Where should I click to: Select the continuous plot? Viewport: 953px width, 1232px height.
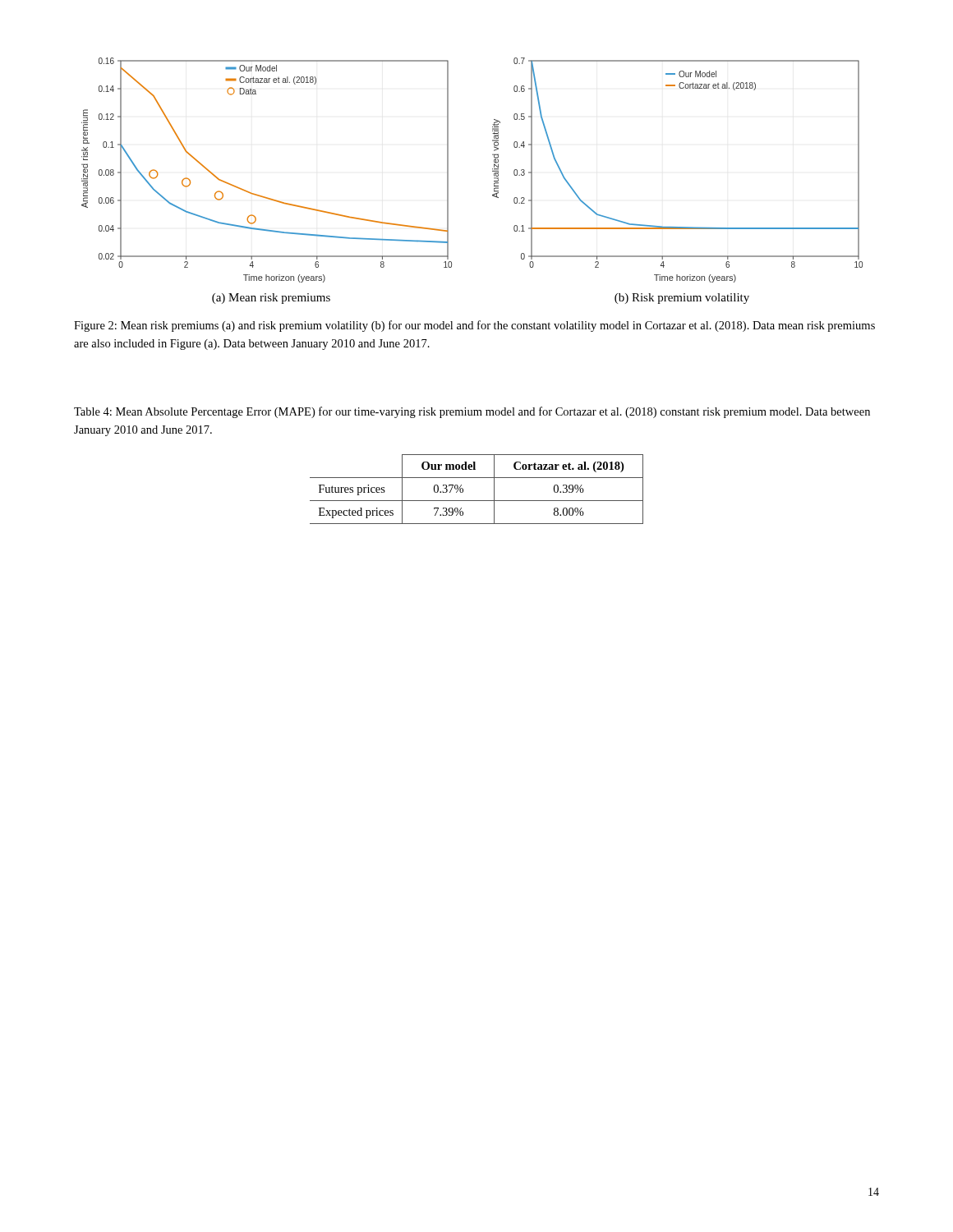(476, 180)
